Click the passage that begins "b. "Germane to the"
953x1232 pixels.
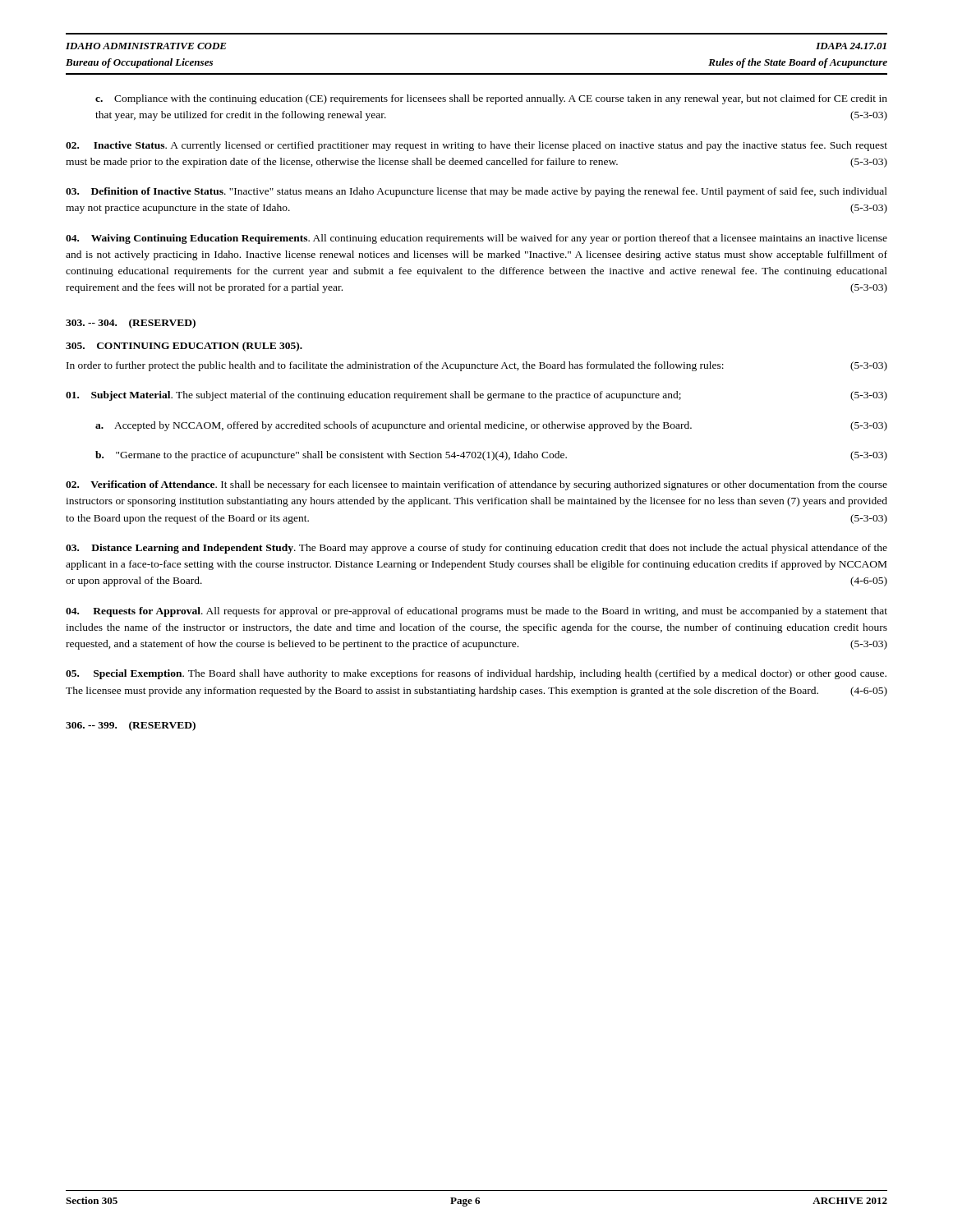476,455
